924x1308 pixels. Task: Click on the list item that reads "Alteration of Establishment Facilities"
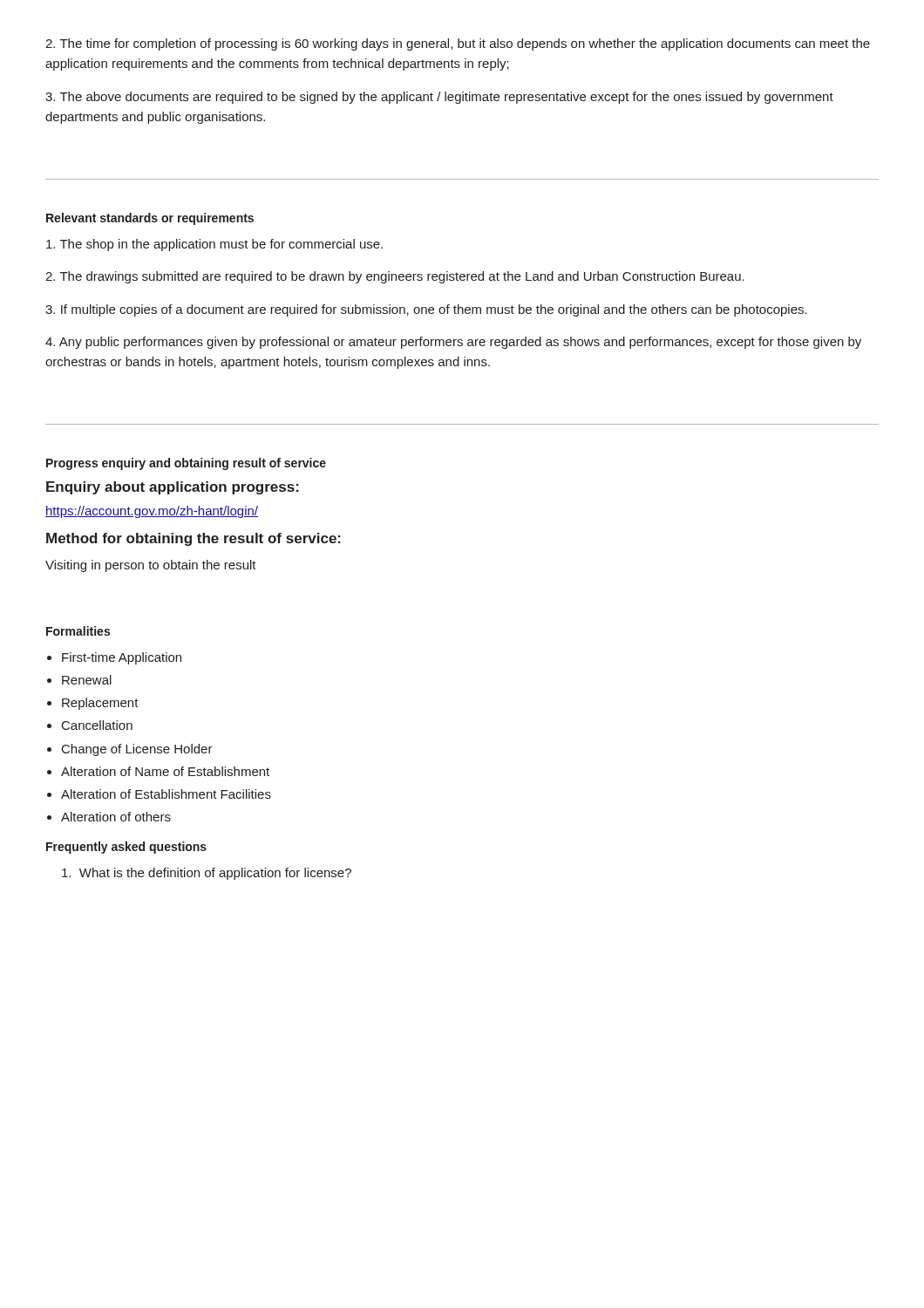pyautogui.click(x=166, y=794)
